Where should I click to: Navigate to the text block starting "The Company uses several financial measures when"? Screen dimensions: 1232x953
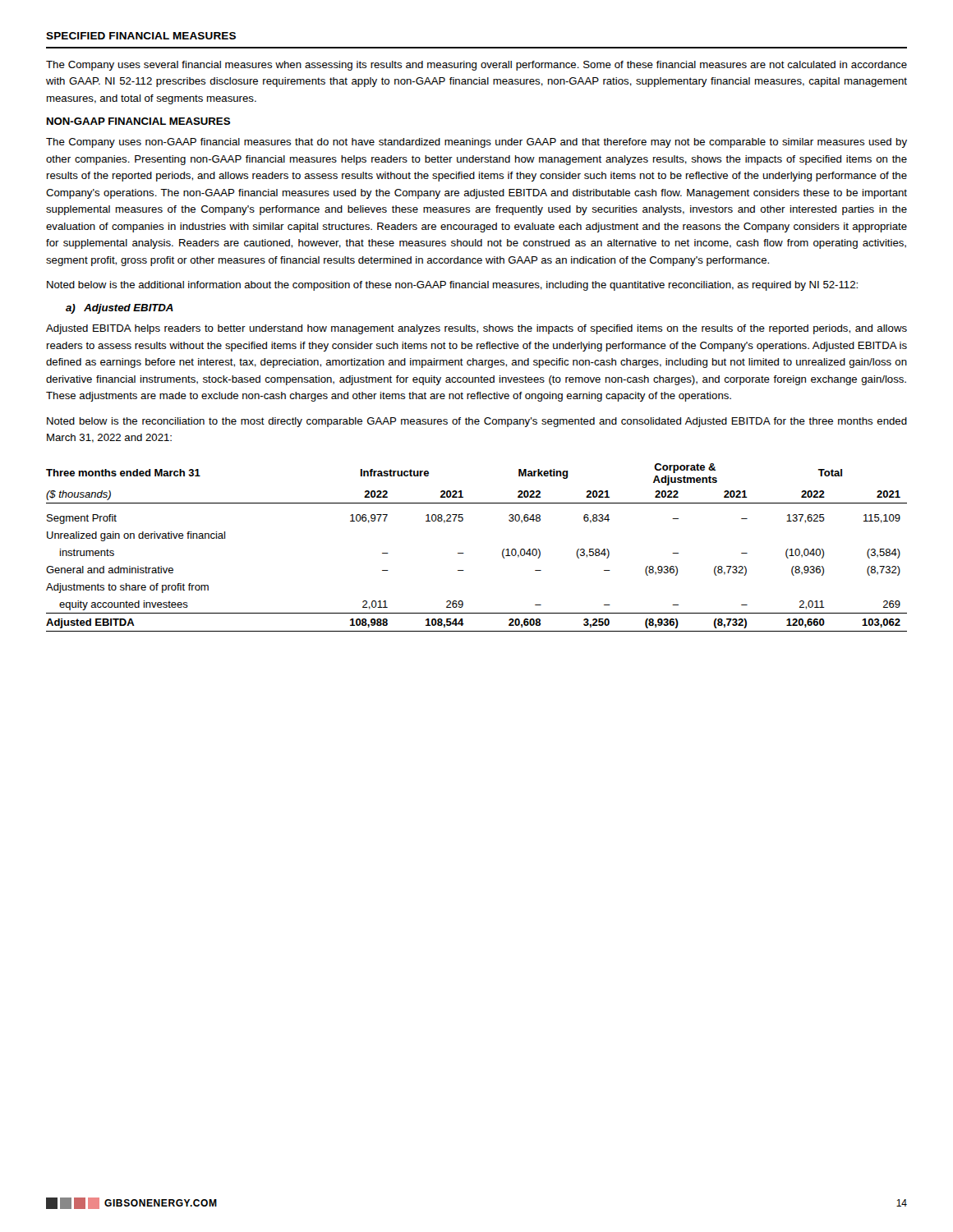click(476, 81)
